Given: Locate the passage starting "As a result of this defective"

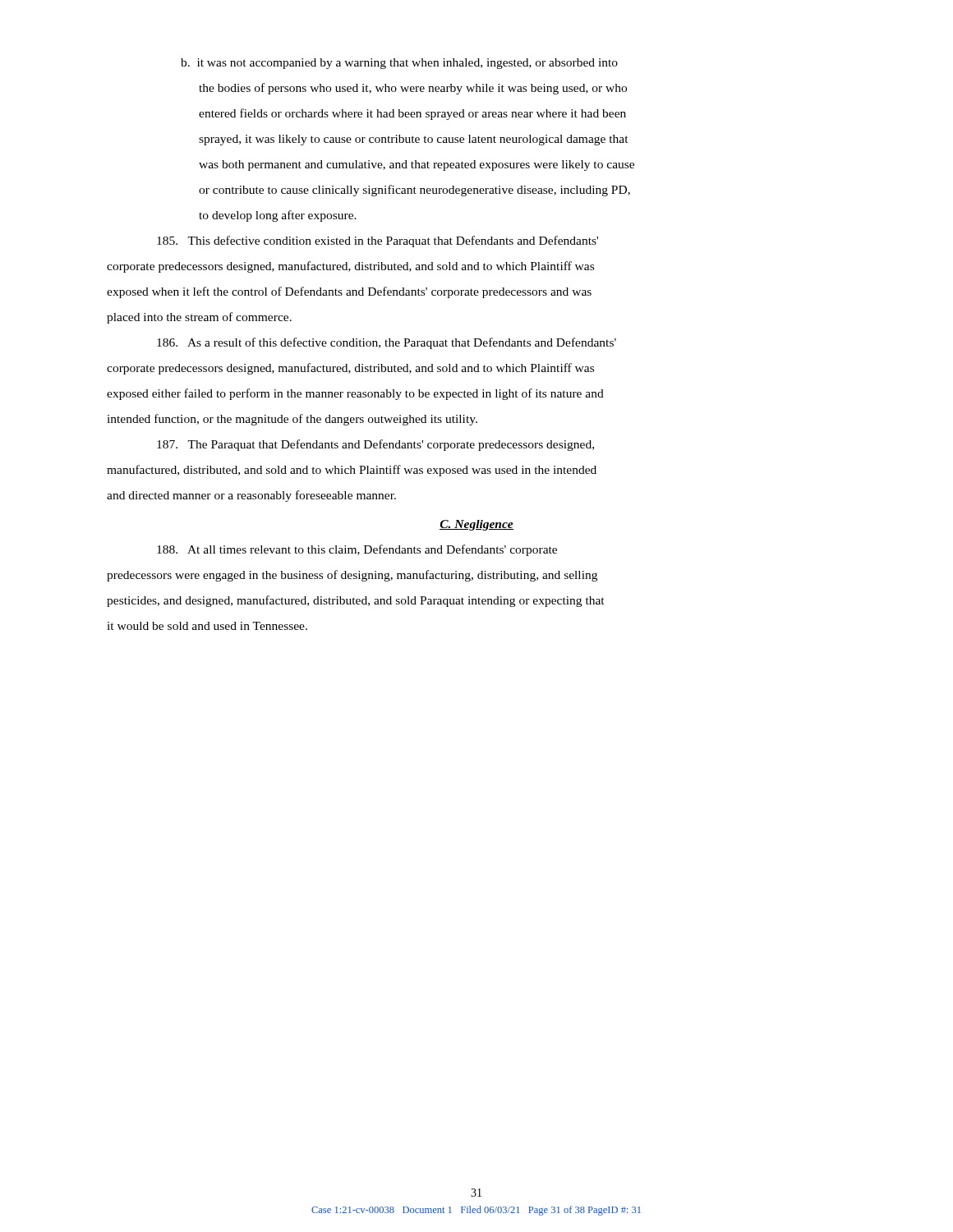Looking at the screenshot, I should pyautogui.click(x=476, y=380).
